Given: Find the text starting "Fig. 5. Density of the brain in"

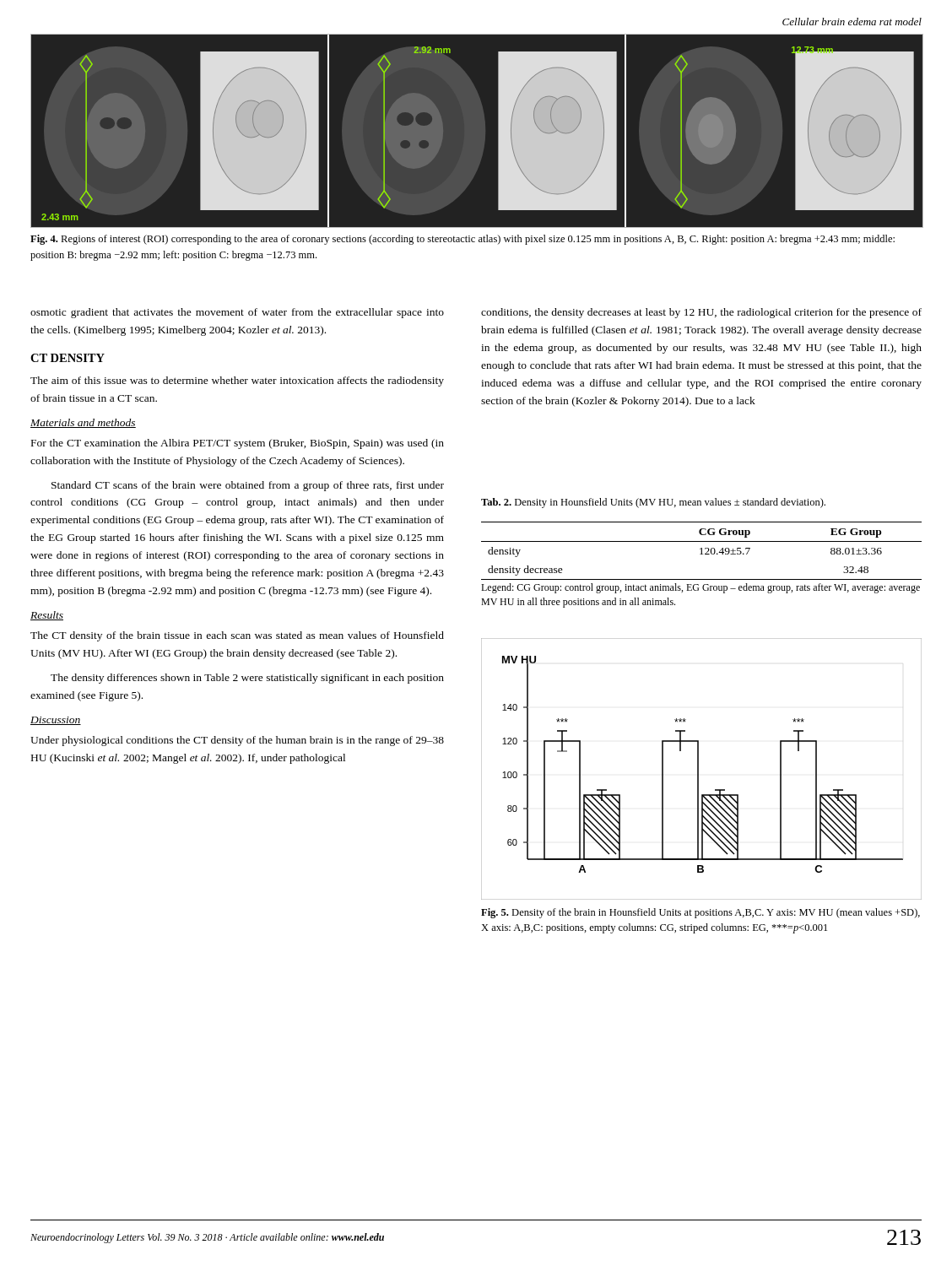Looking at the screenshot, I should click(701, 920).
